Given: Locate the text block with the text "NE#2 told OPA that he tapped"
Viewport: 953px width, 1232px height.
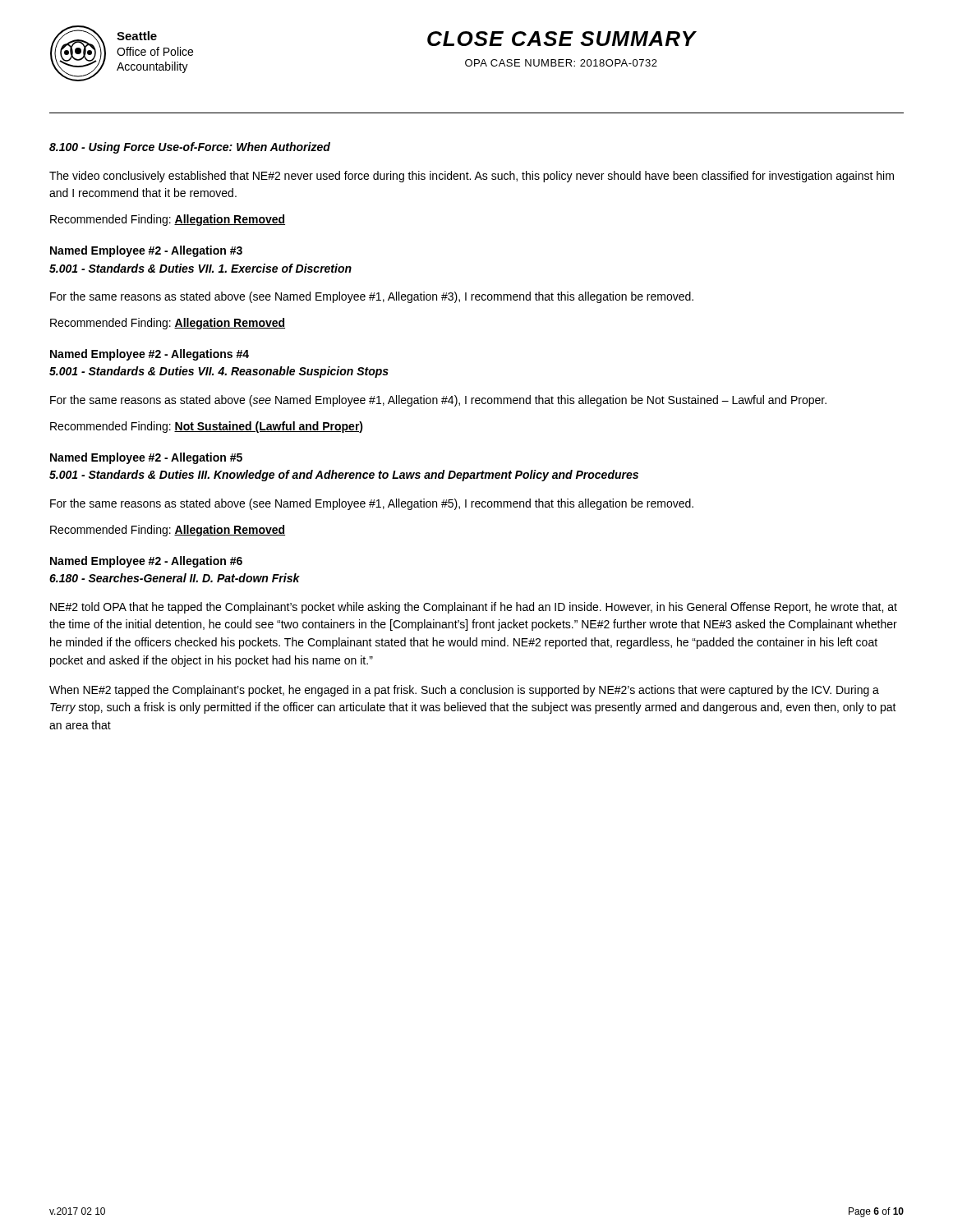Looking at the screenshot, I should (x=476, y=634).
